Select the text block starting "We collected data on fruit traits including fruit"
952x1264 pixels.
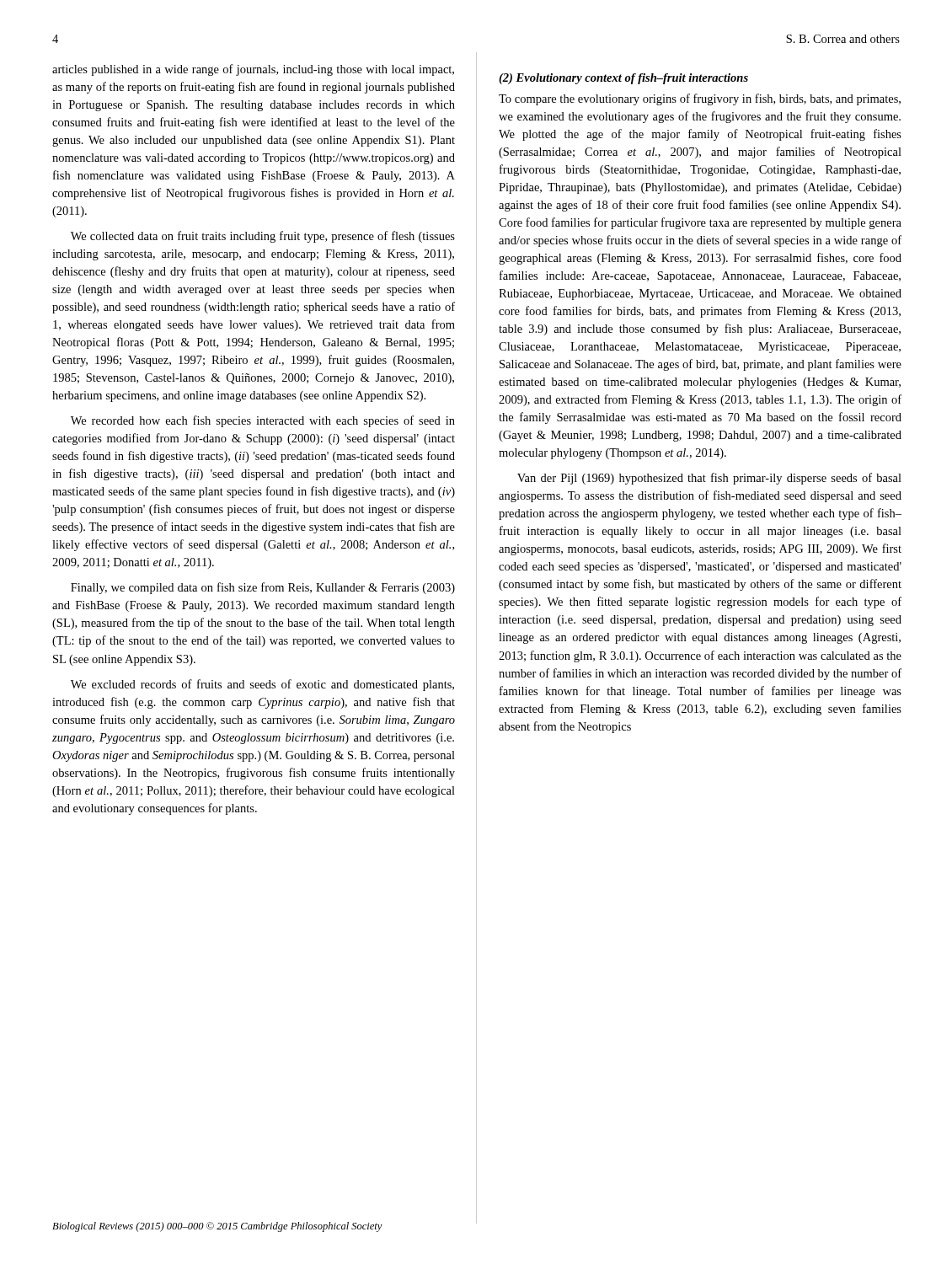pos(254,316)
